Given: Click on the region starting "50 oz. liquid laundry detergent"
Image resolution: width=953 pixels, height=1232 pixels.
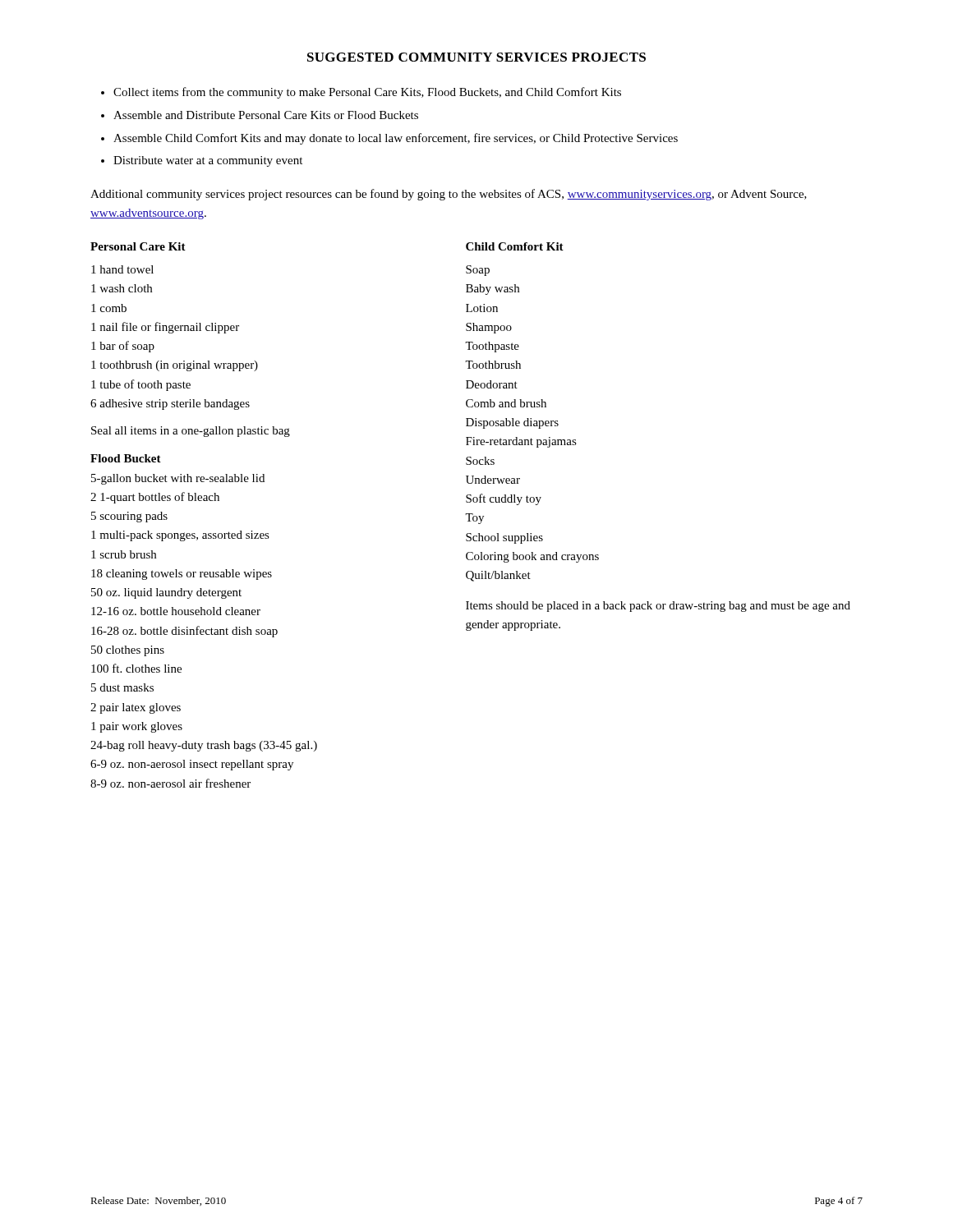Looking at the screenshot, I should click(x=166, y=592).
